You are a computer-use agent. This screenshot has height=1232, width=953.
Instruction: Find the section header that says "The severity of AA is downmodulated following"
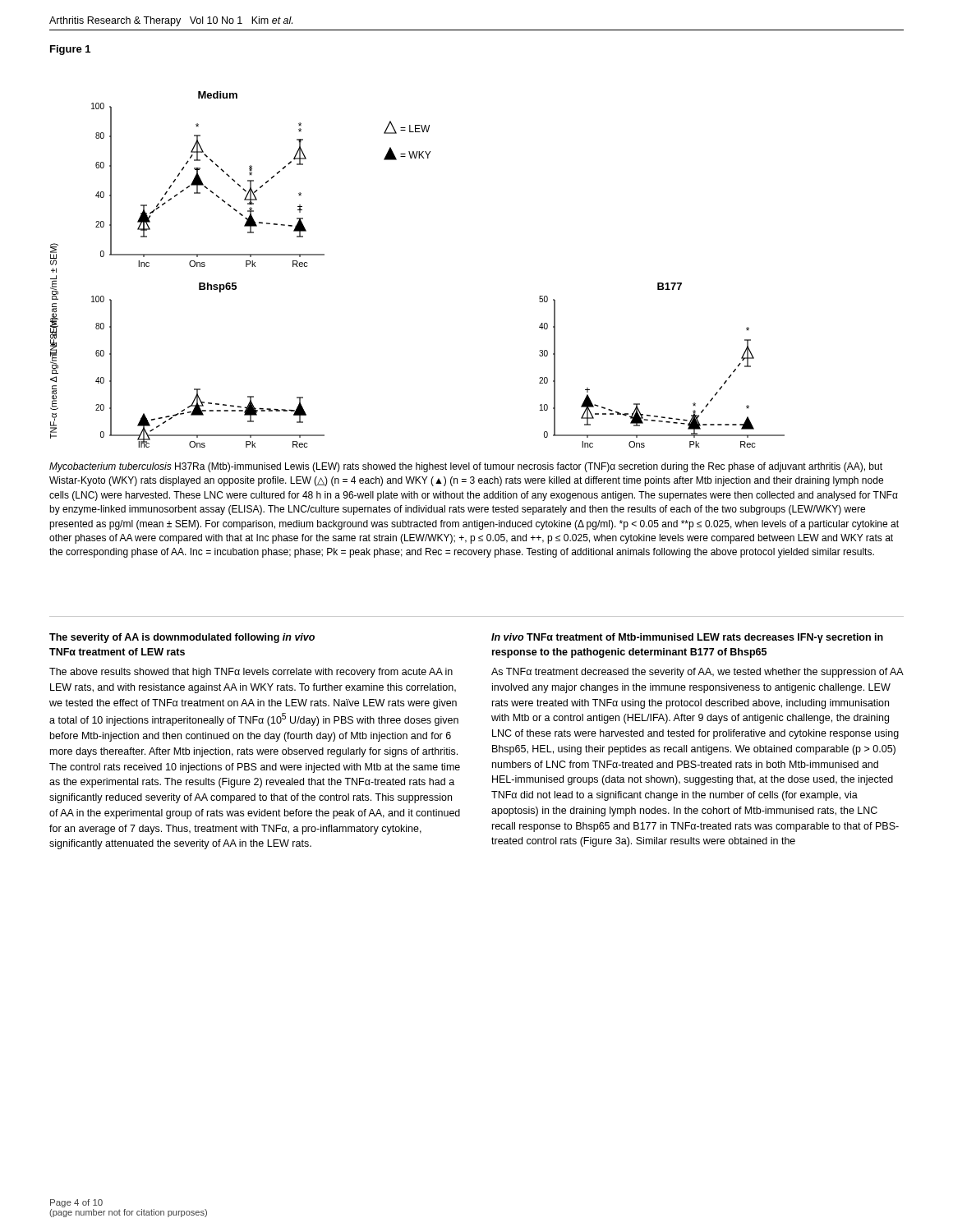coord(182,645)
